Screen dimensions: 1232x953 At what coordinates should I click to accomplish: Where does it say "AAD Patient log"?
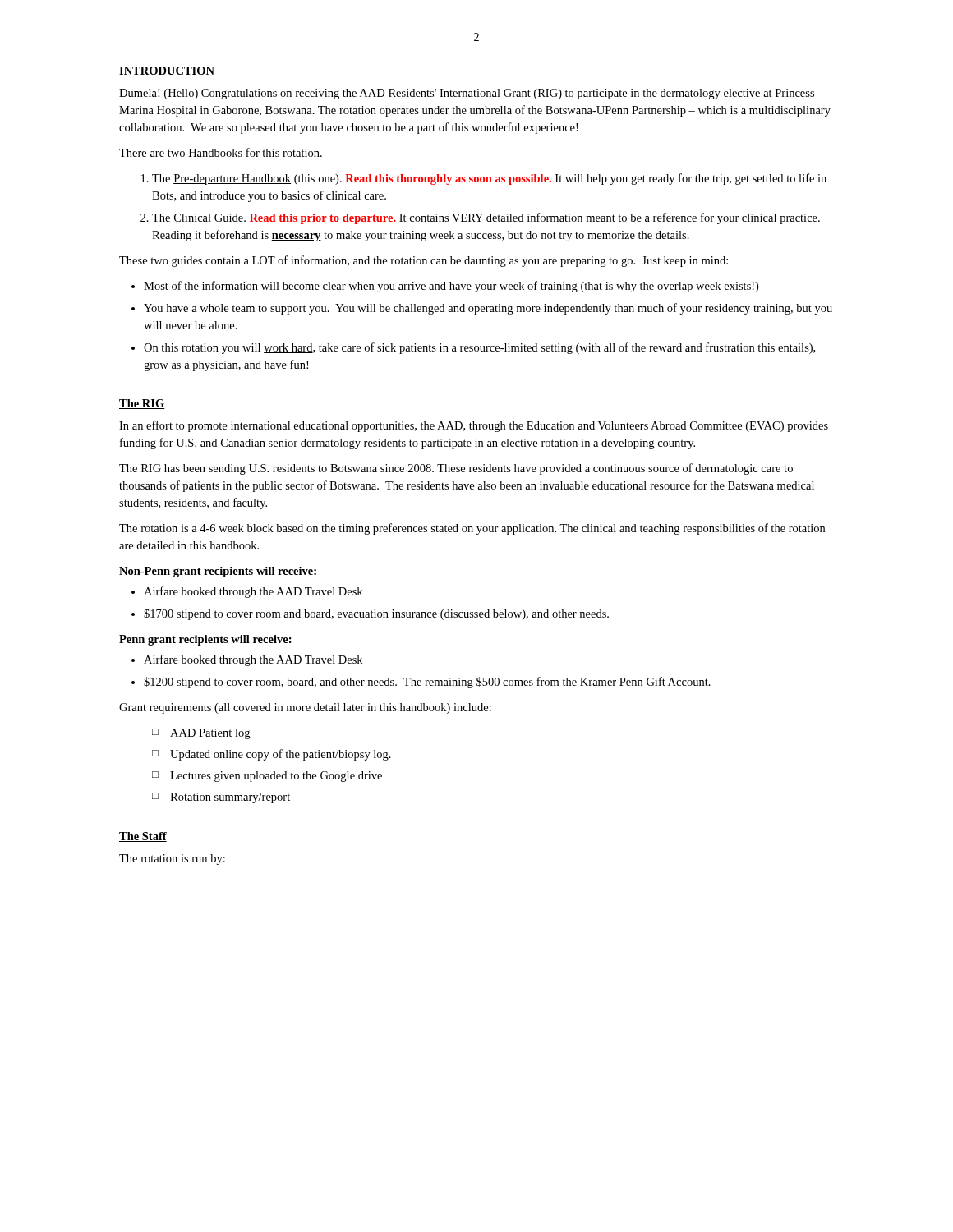[x=210, y=733]
